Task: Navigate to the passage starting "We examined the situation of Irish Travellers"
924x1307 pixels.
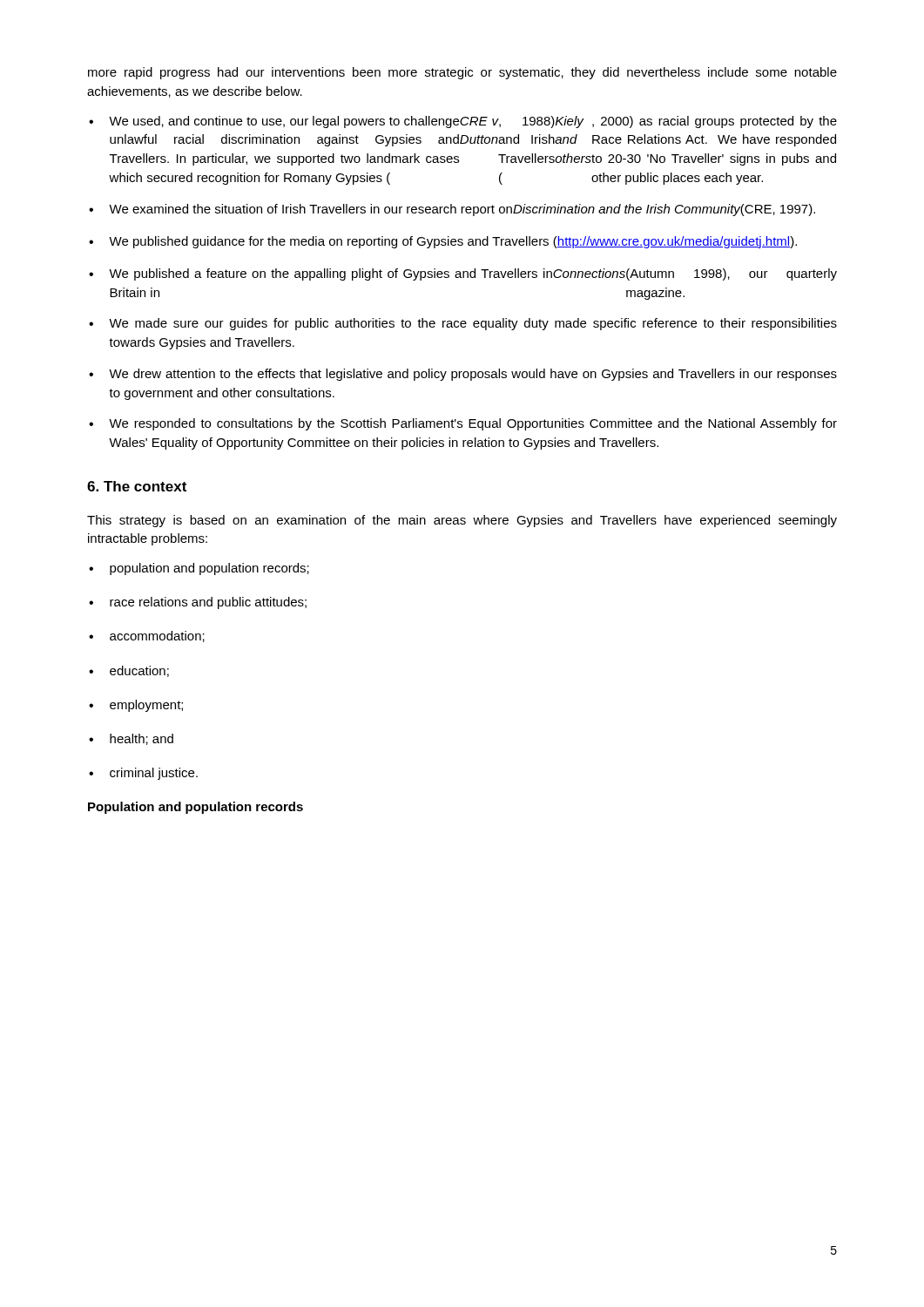Action: [x=463, y=209]
